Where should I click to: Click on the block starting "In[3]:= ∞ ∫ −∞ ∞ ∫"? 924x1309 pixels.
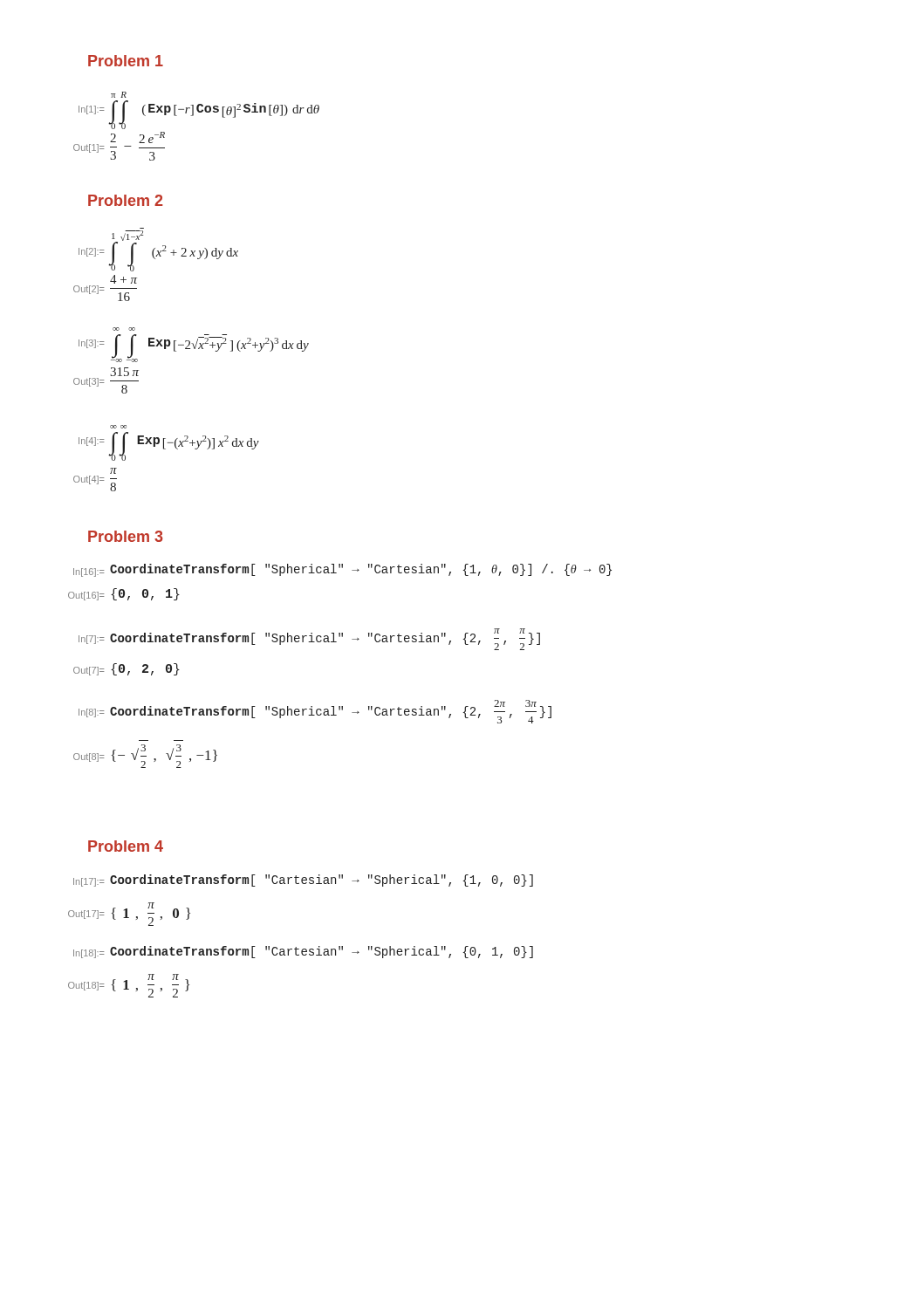tap(181, 343)
